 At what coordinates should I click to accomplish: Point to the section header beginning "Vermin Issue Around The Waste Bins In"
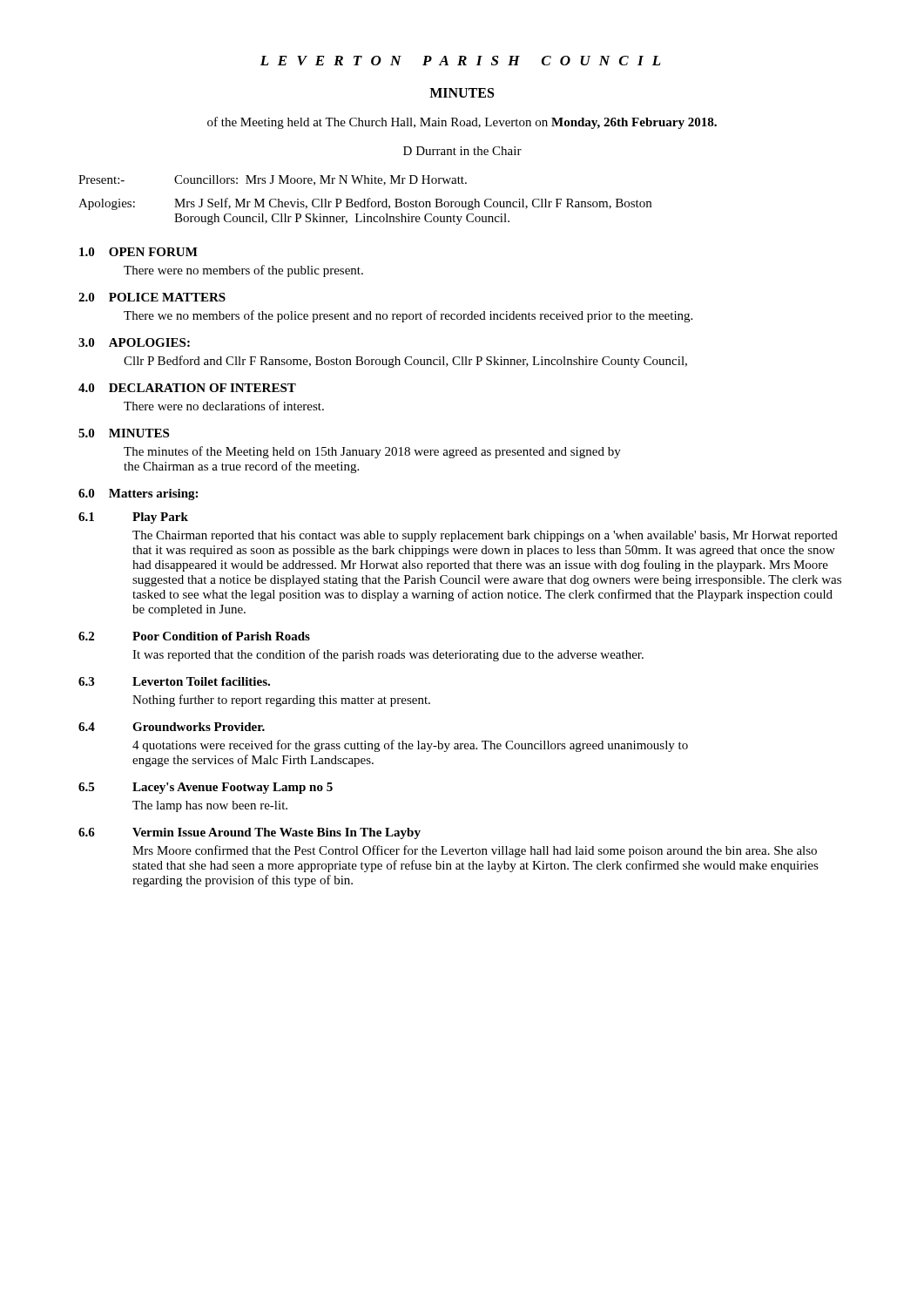click(x=277, y=832)
